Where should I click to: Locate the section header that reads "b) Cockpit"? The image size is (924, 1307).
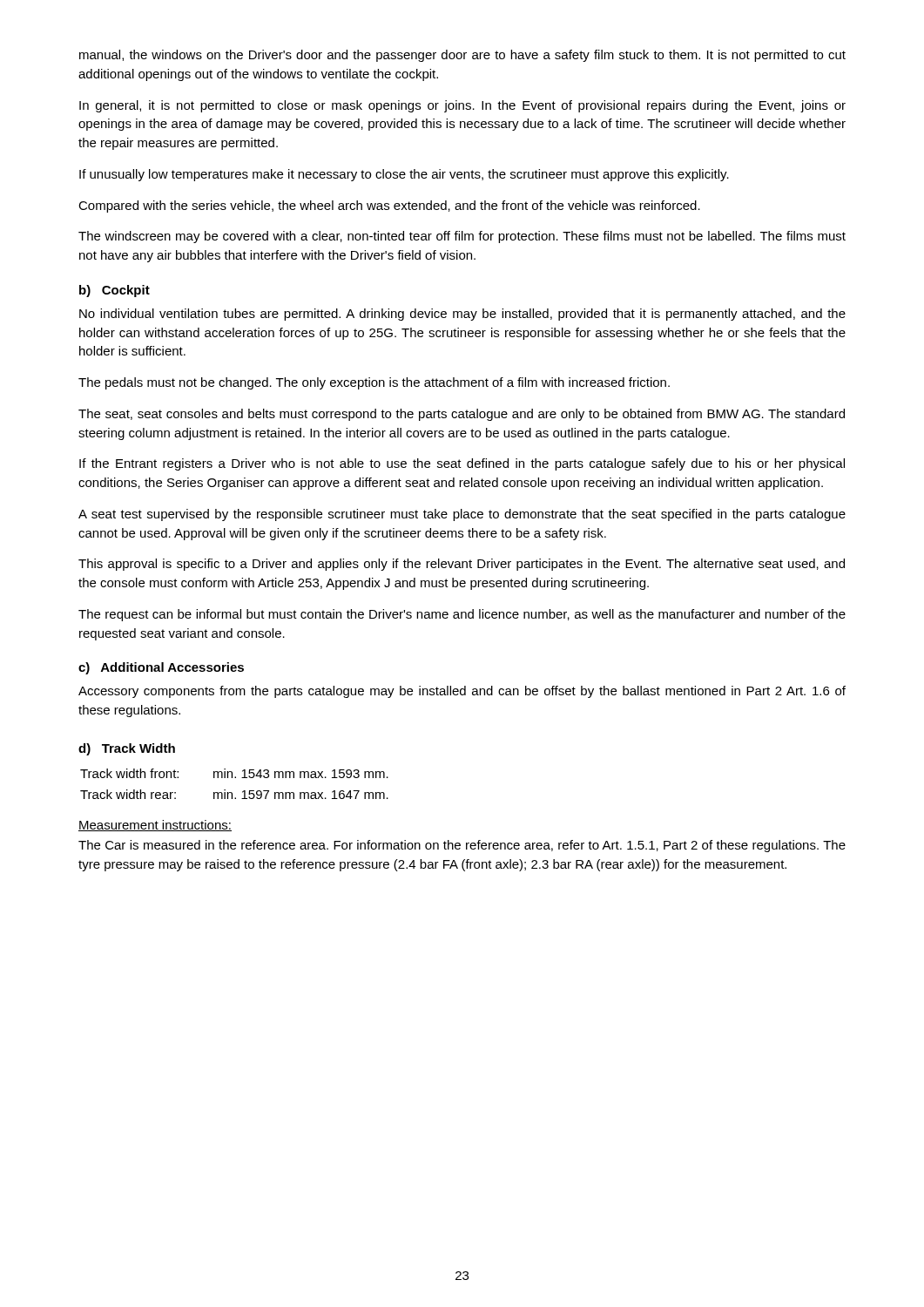pyautogui.click(x=114, y=290)
